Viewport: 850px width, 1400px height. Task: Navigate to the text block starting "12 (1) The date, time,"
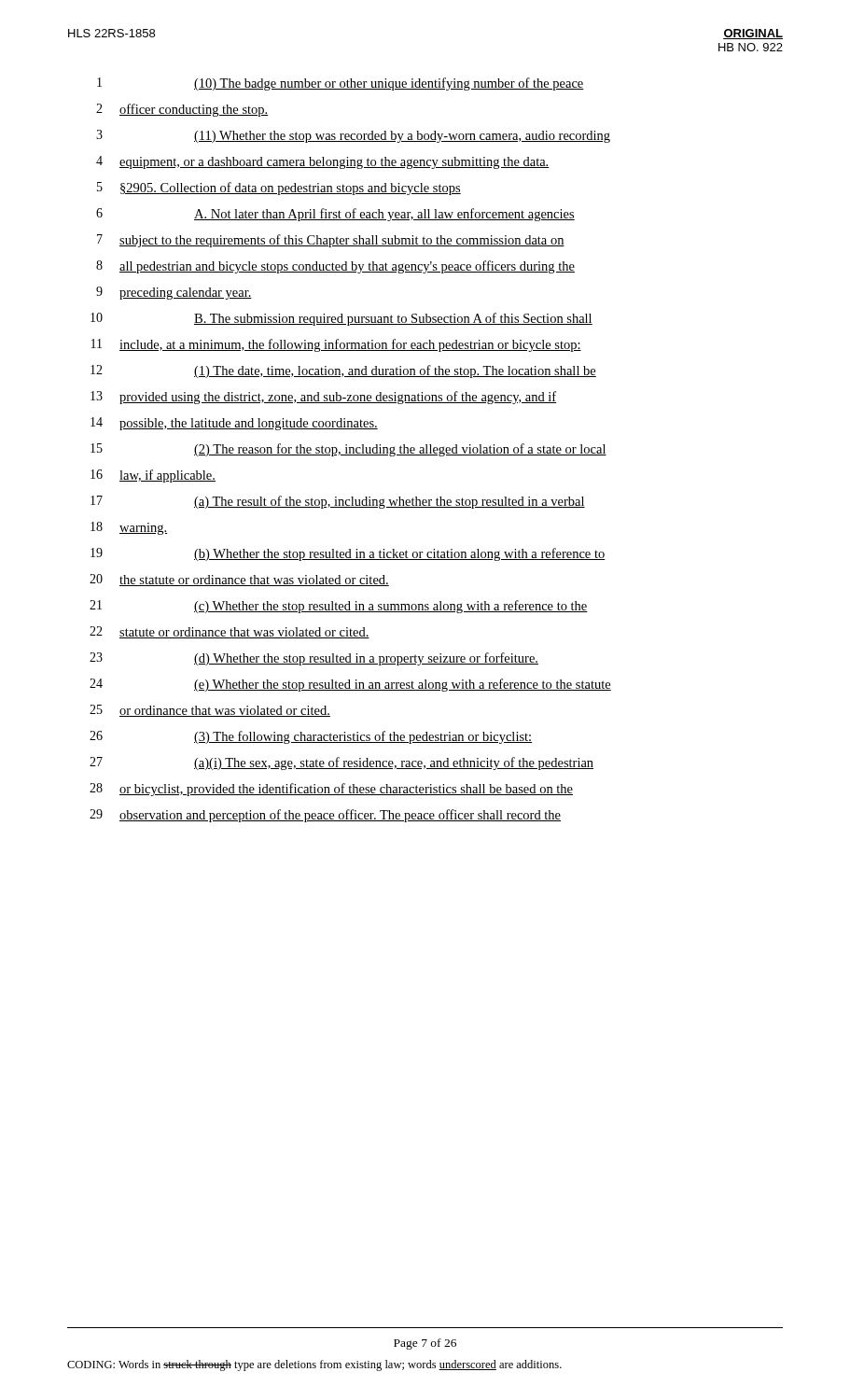(425, 371)
